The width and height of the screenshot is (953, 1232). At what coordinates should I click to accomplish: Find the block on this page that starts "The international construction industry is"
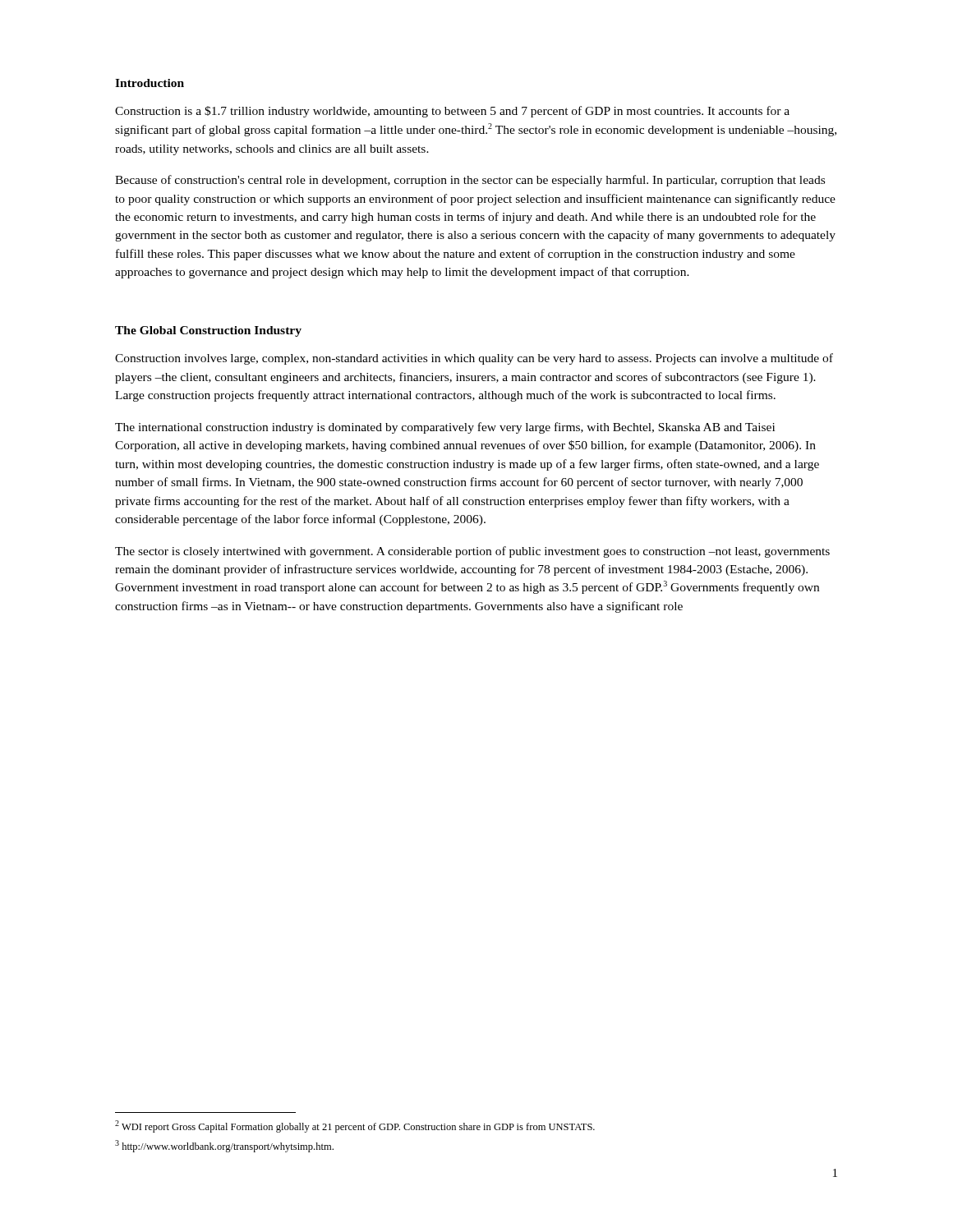(x=467, y=473)
